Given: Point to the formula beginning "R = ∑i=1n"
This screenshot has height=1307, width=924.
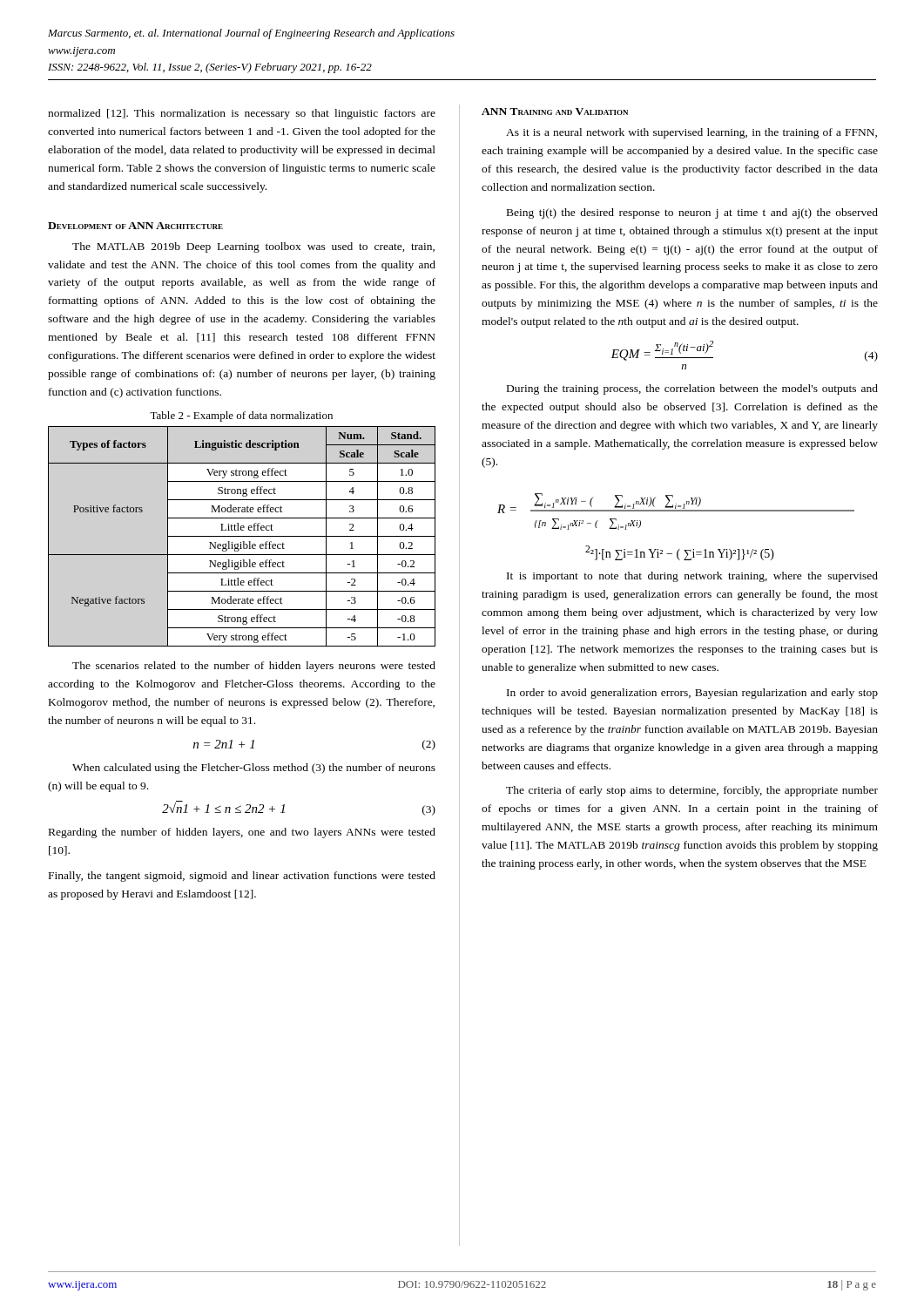Looking at the screenshot, I should (x=680, y=519).
